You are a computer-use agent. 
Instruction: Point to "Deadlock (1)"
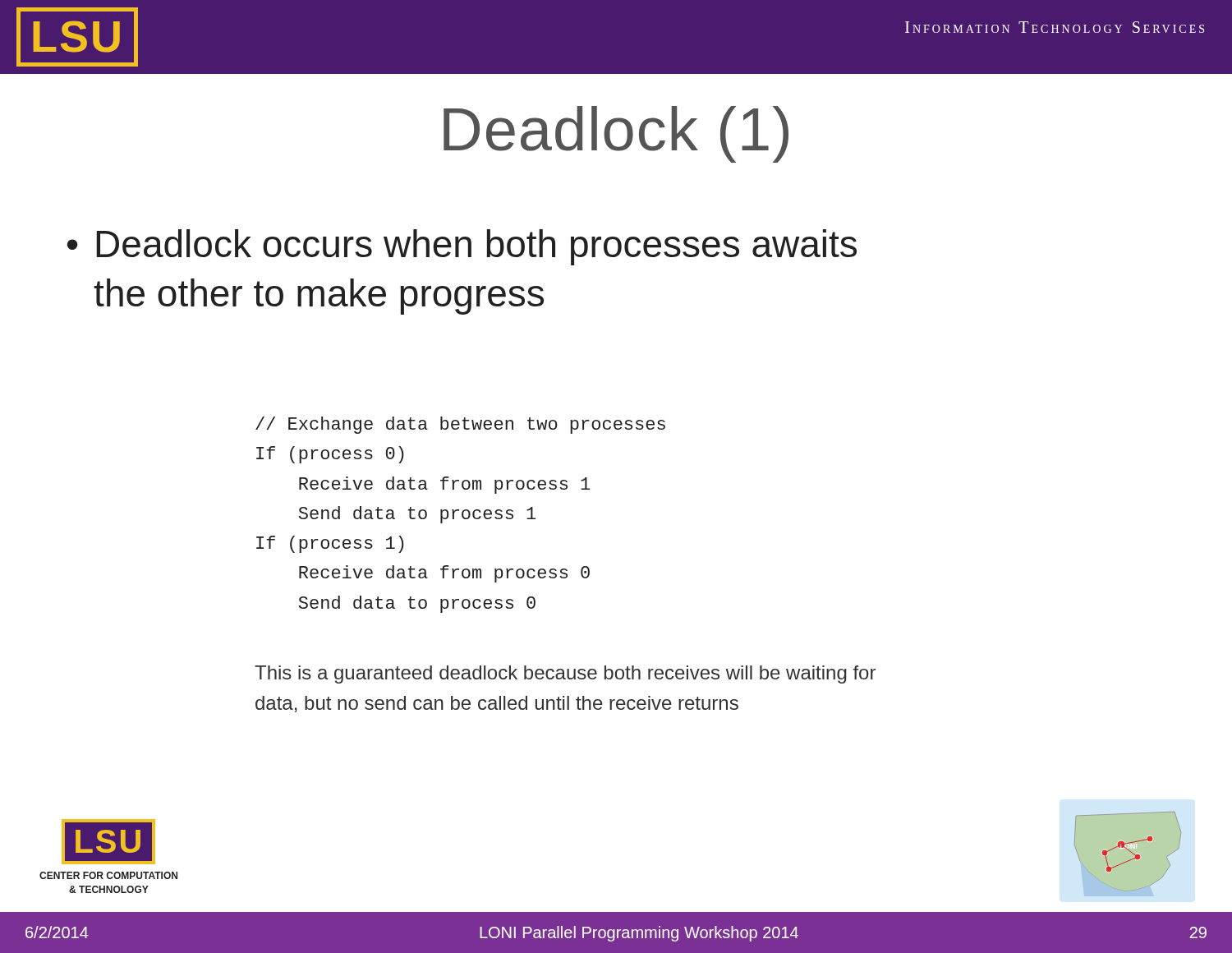pos(616,129)
